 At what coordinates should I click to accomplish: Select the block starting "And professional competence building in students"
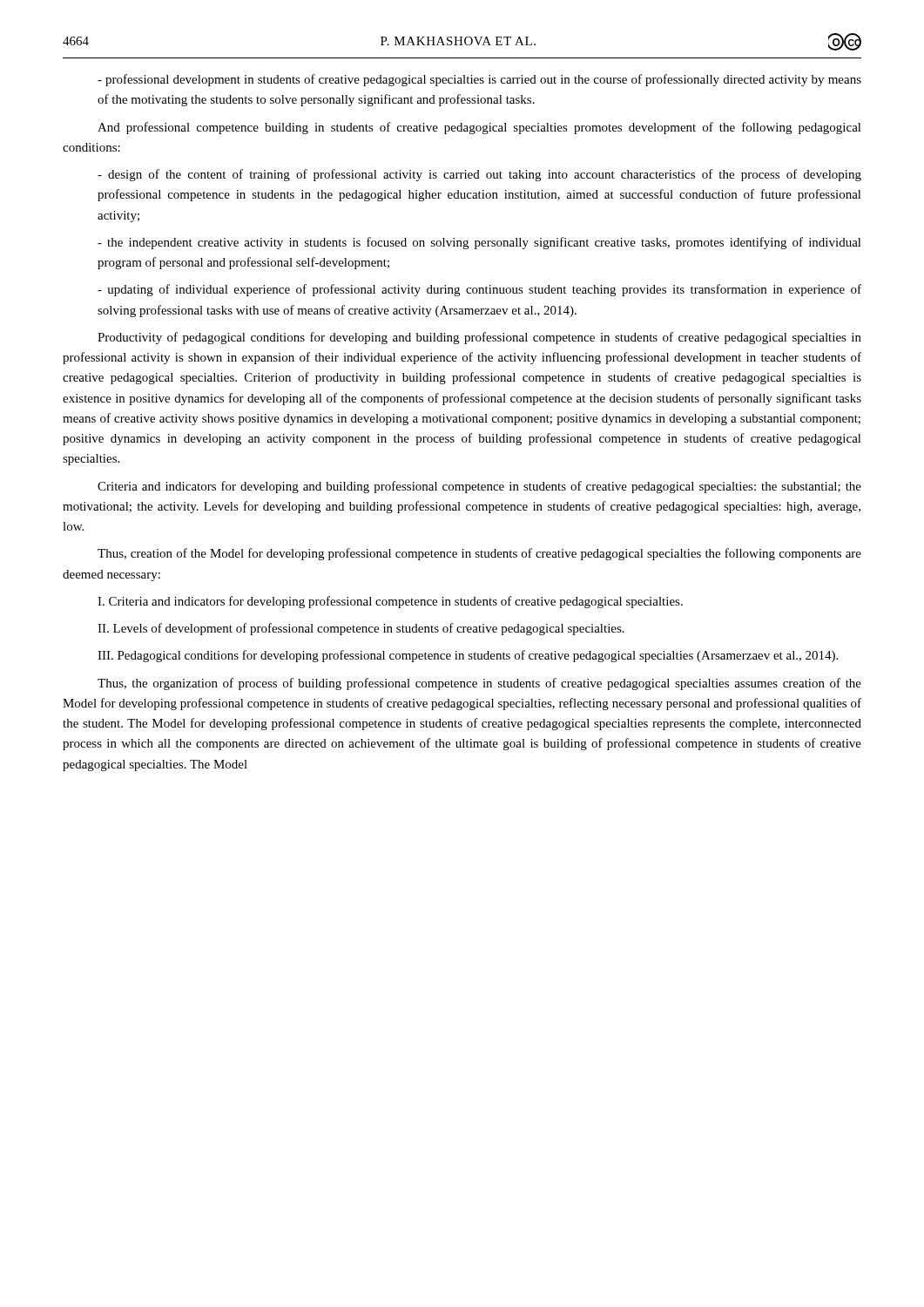[462, 137]
